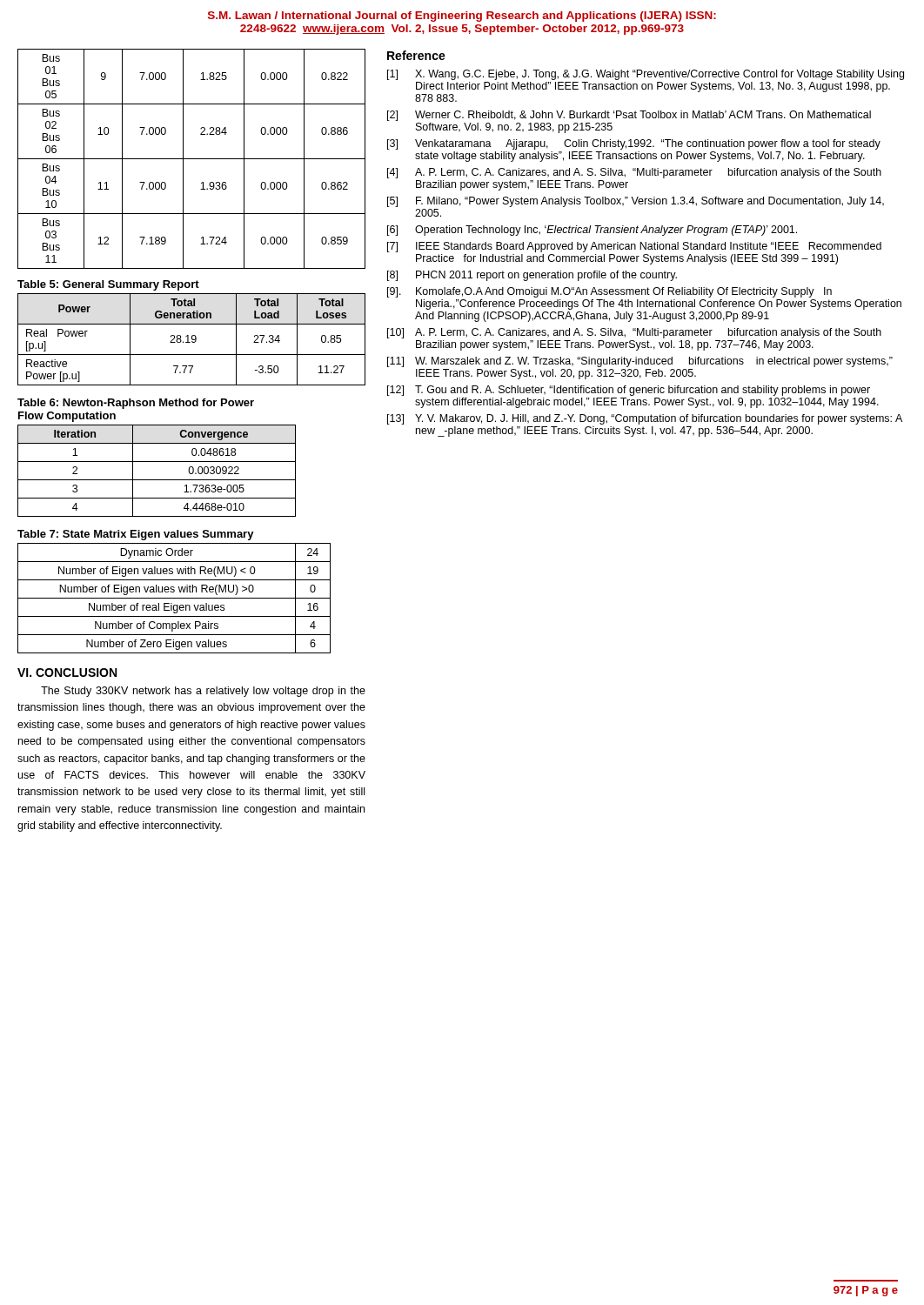Select the table that reads "Number of Complex Pairs"
Image resolution: width=924 pixels, height=1305 pixels.
coord(191,598)
